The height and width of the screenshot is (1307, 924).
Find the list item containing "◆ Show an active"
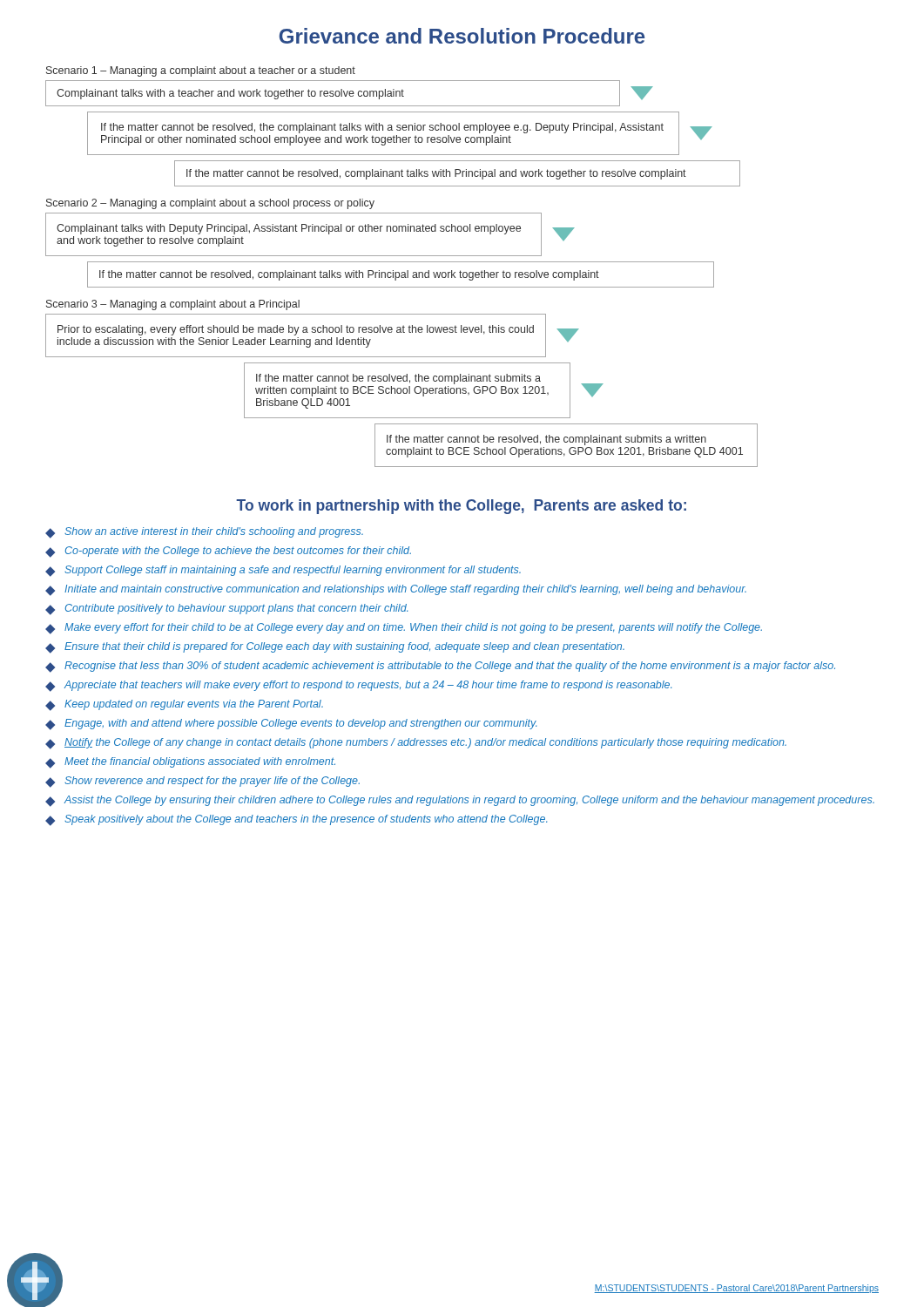tap(205, 532)
